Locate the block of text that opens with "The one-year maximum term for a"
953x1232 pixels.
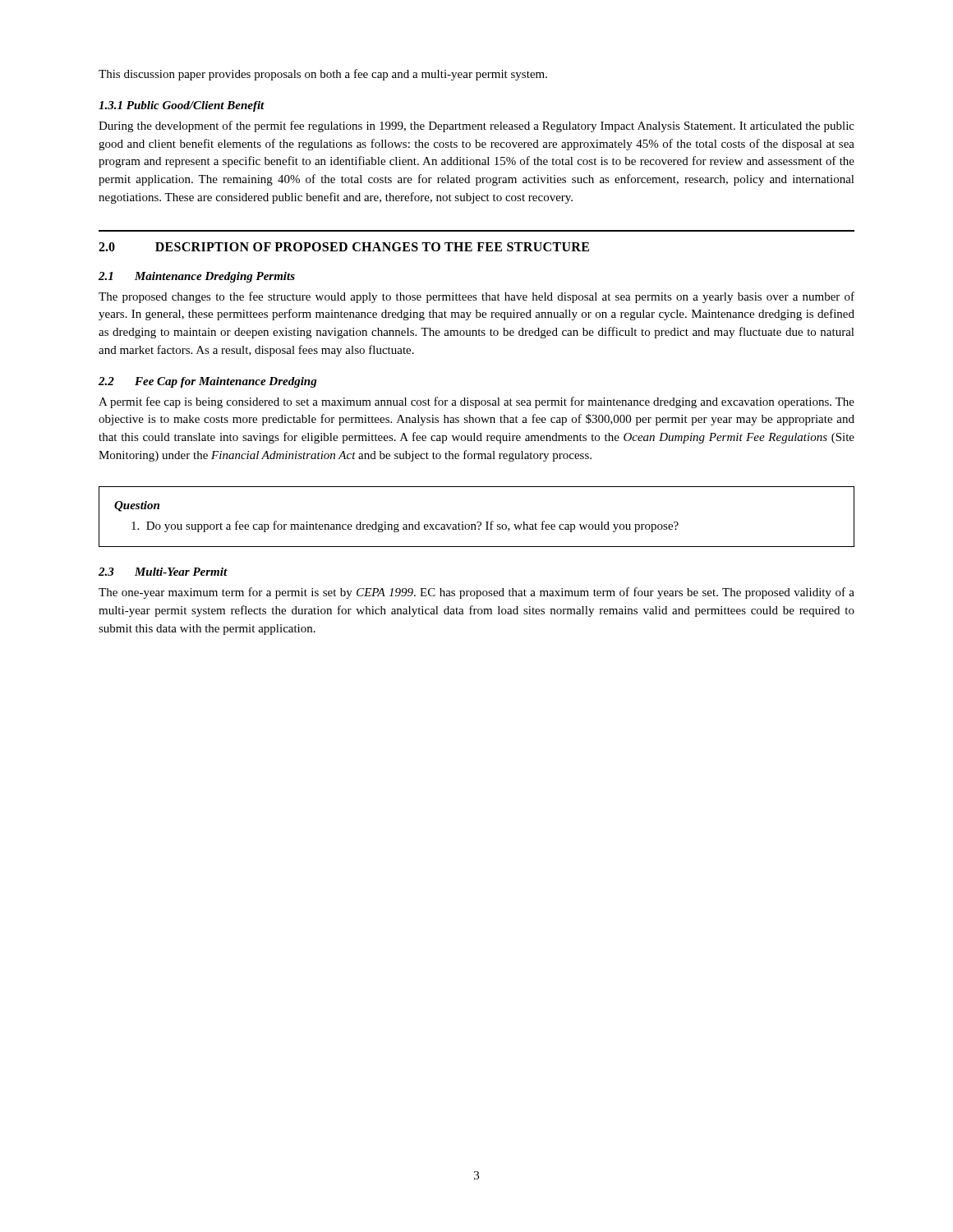pyautogui.click(x=476, y=610)
